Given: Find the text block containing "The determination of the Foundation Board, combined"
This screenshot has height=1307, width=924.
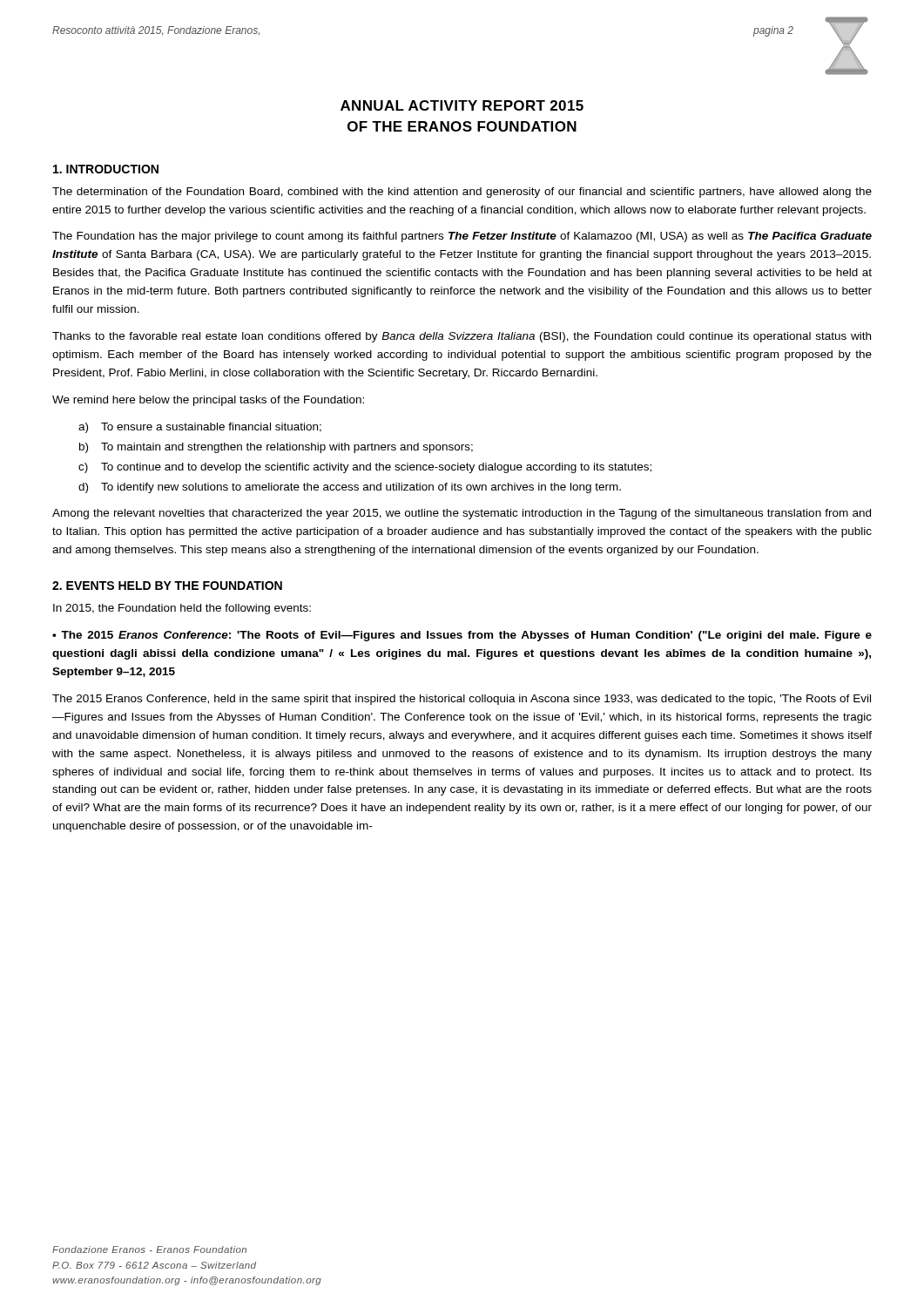Looking at the screenshot, I should 462,200.
